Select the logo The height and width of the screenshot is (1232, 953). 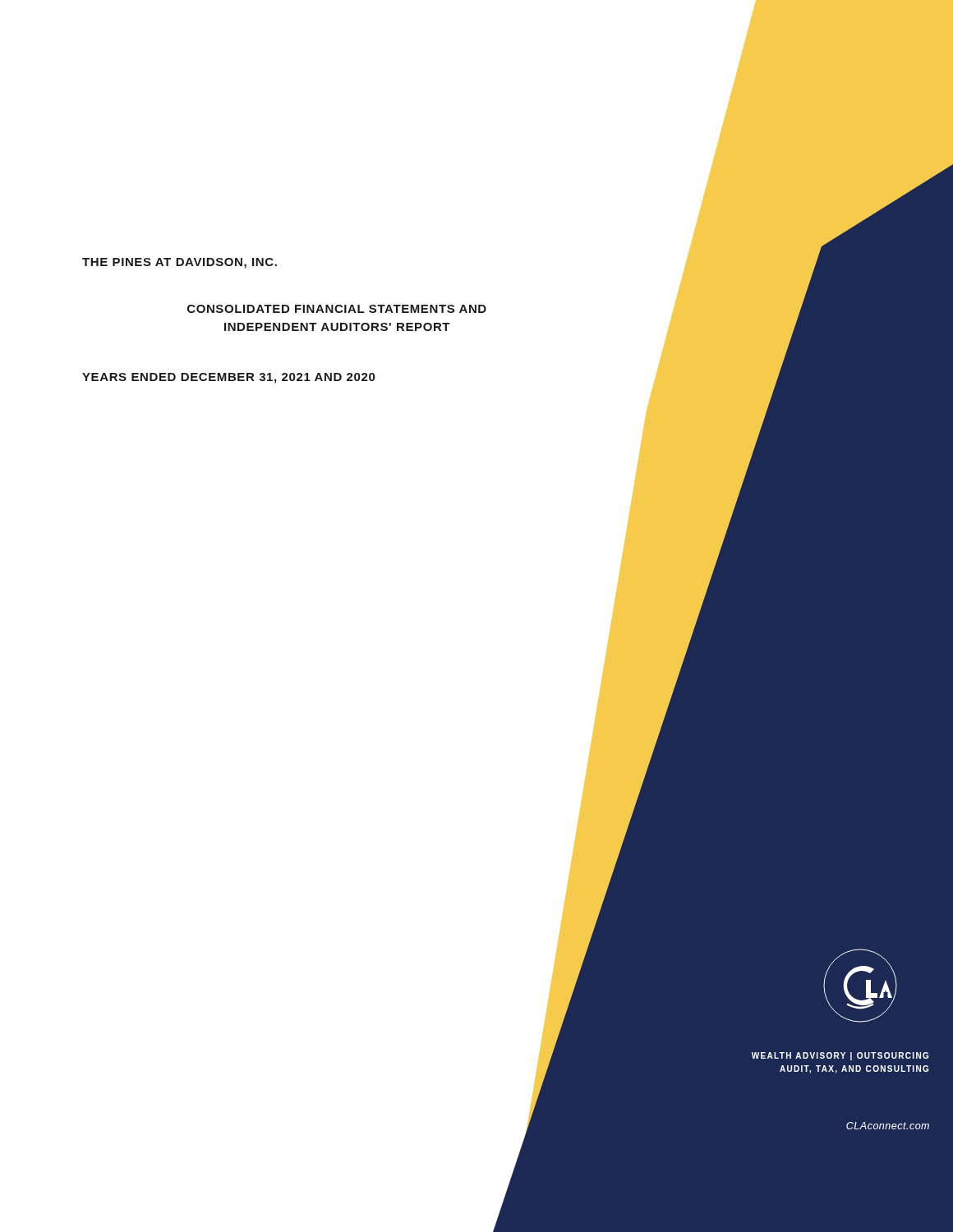point(860,986)
